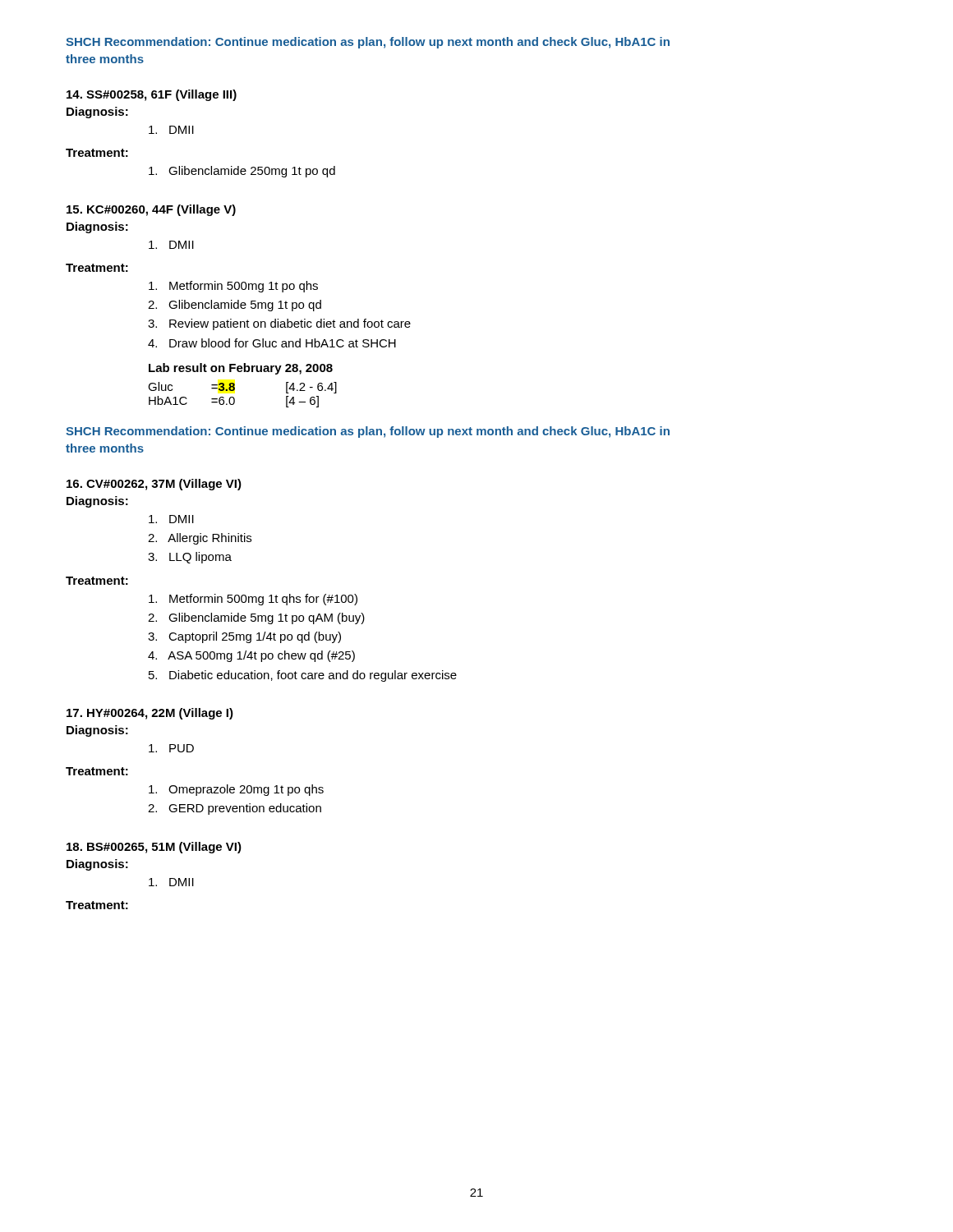
Task: Click on the element starting "Metformin 500mg 1t qhs"
Action: [x=253, y=598]
